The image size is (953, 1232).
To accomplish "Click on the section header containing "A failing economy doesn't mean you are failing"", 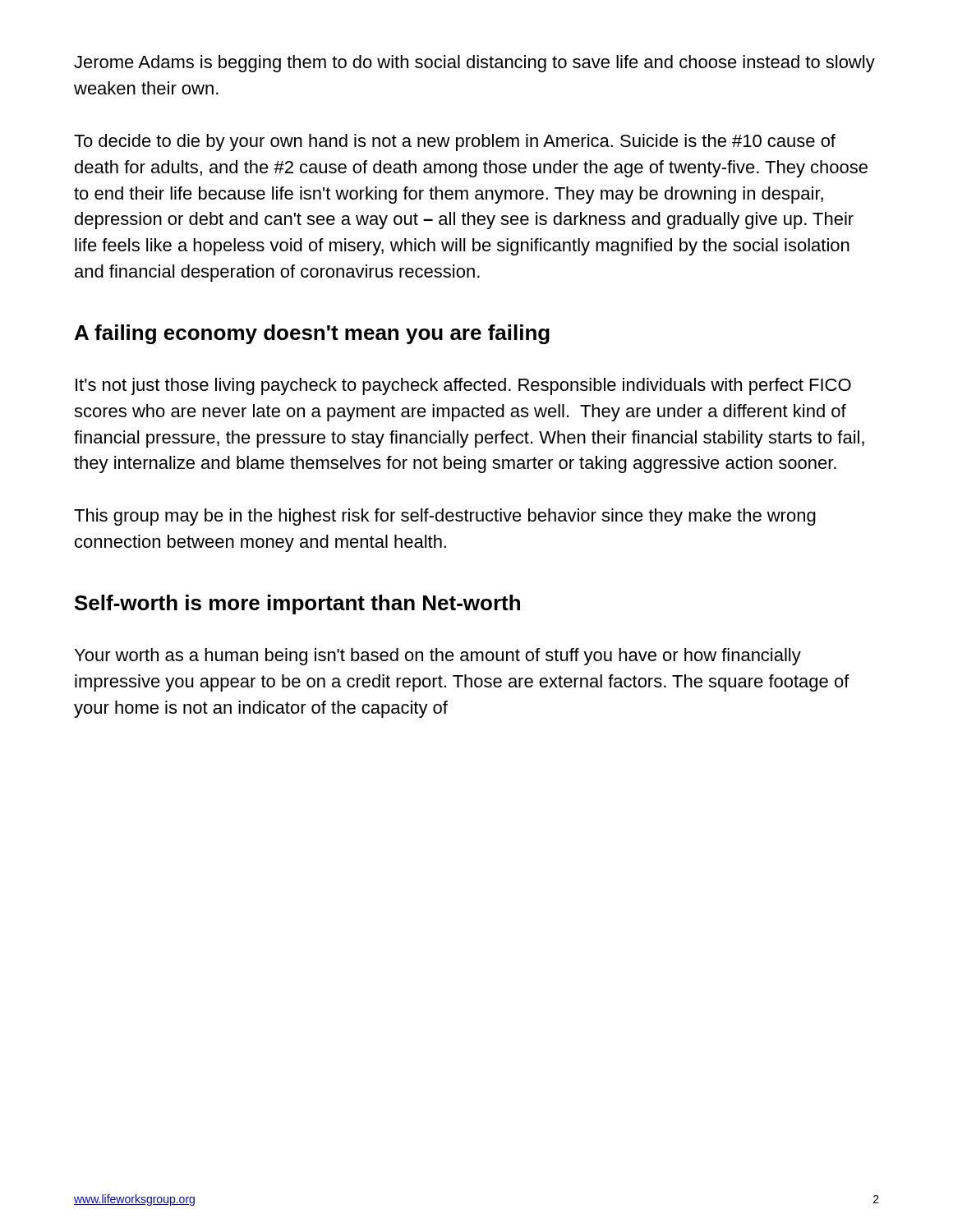I will pos(312,333).
